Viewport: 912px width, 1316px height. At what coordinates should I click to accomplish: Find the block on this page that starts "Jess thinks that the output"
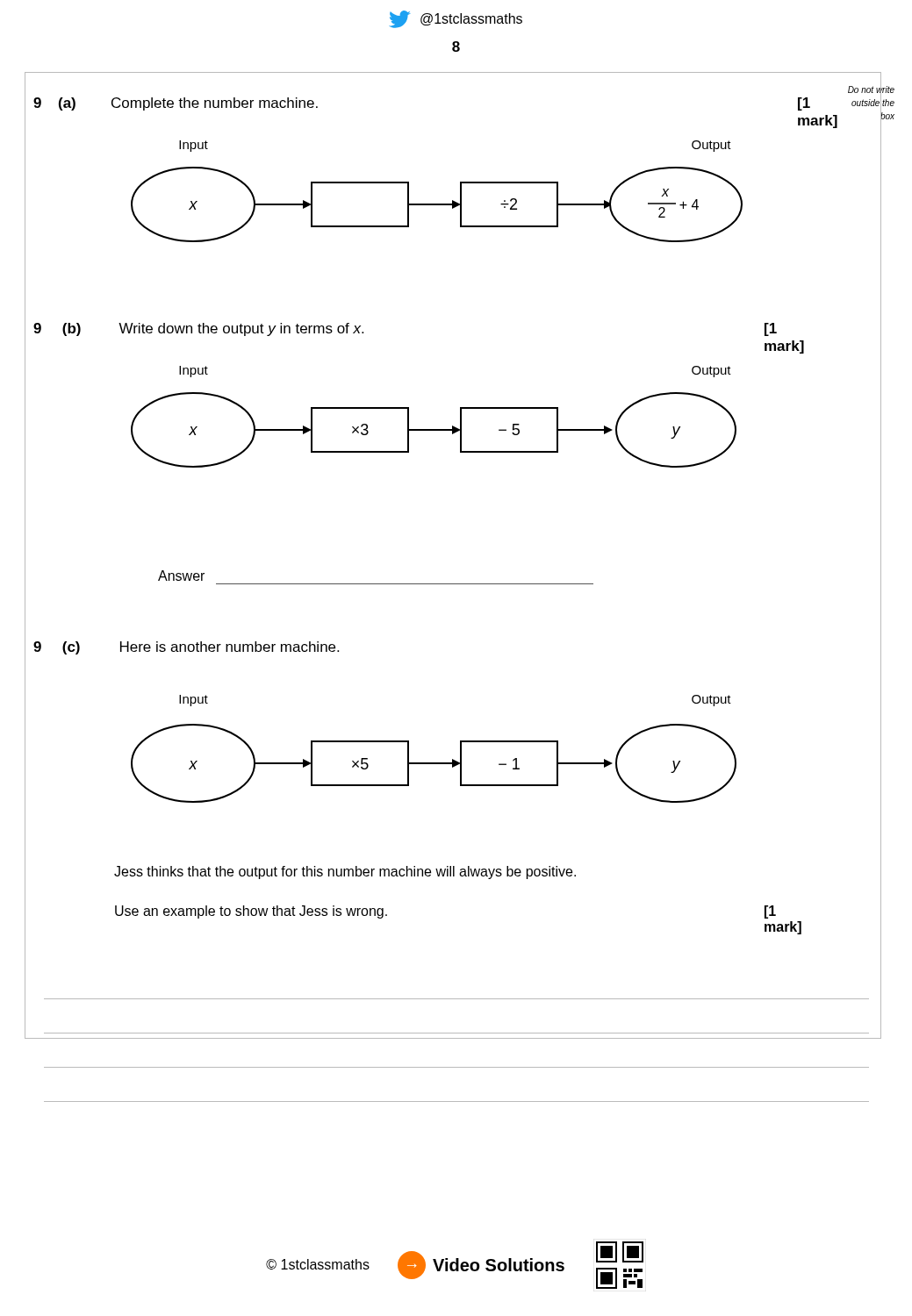pos(346,872)
